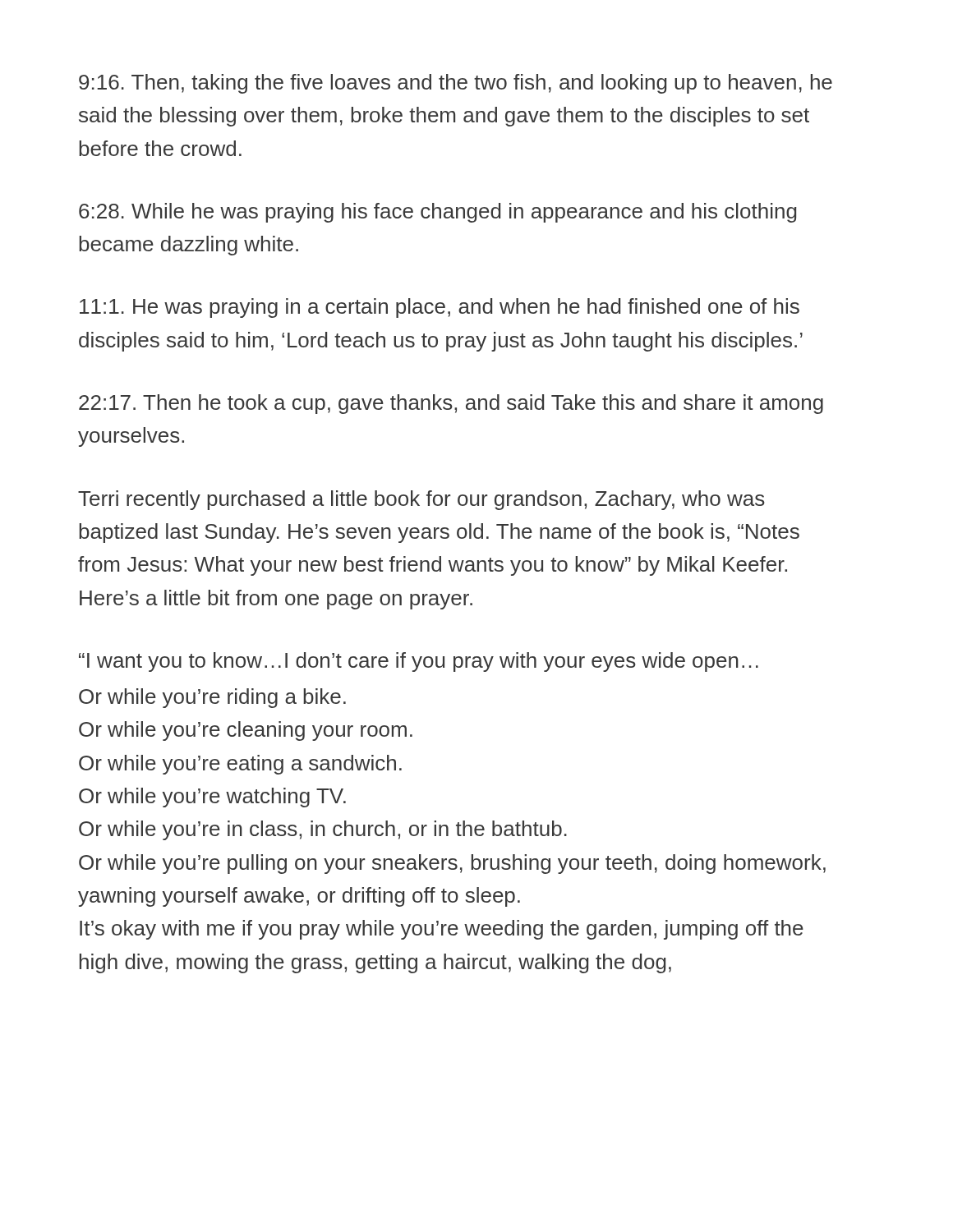The height and width of the screenshot is (1232, 953).
Task: Locate the text "Or while you’re watching TV."
Action: 213,796
